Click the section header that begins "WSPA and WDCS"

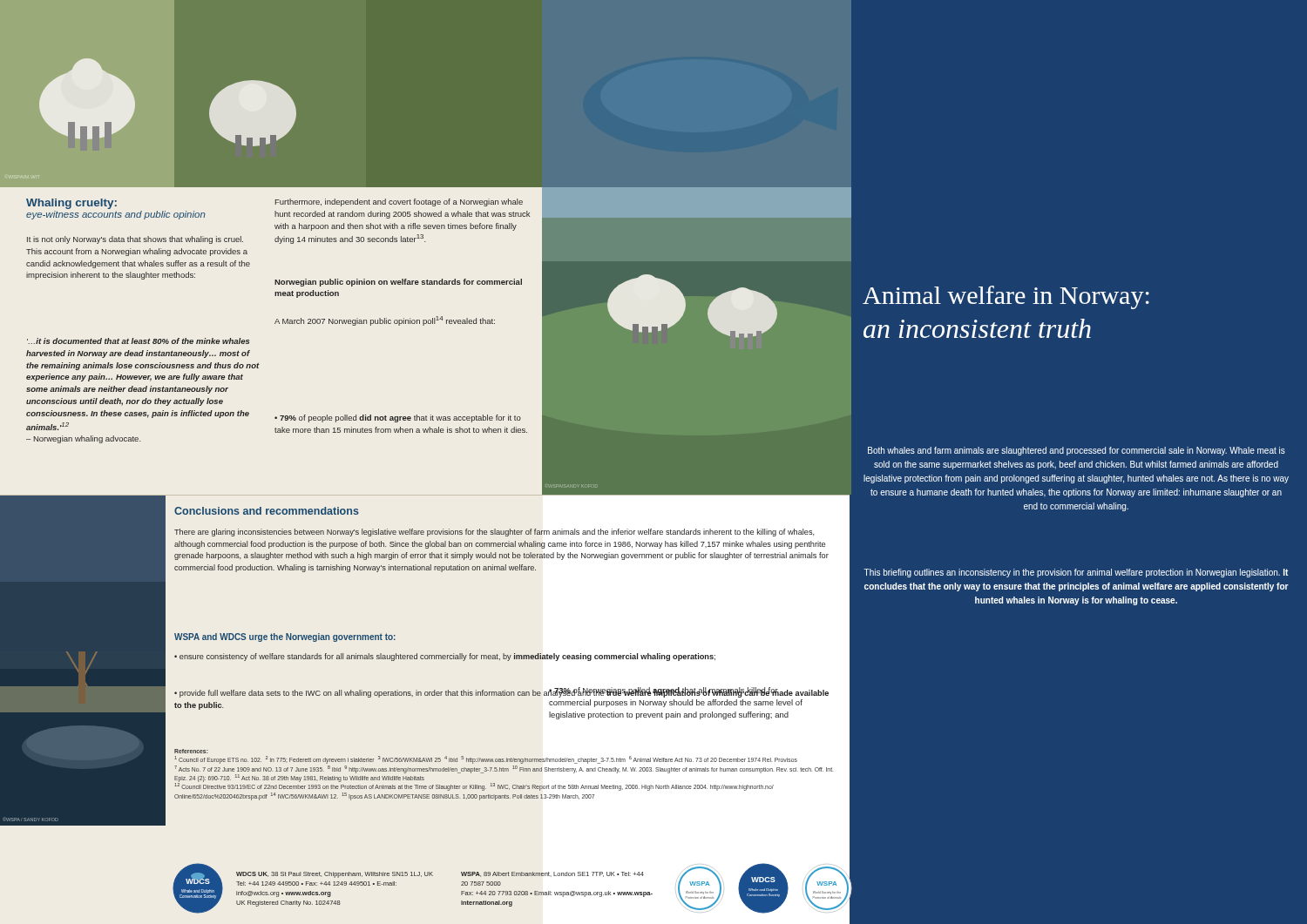pos(285,637)
